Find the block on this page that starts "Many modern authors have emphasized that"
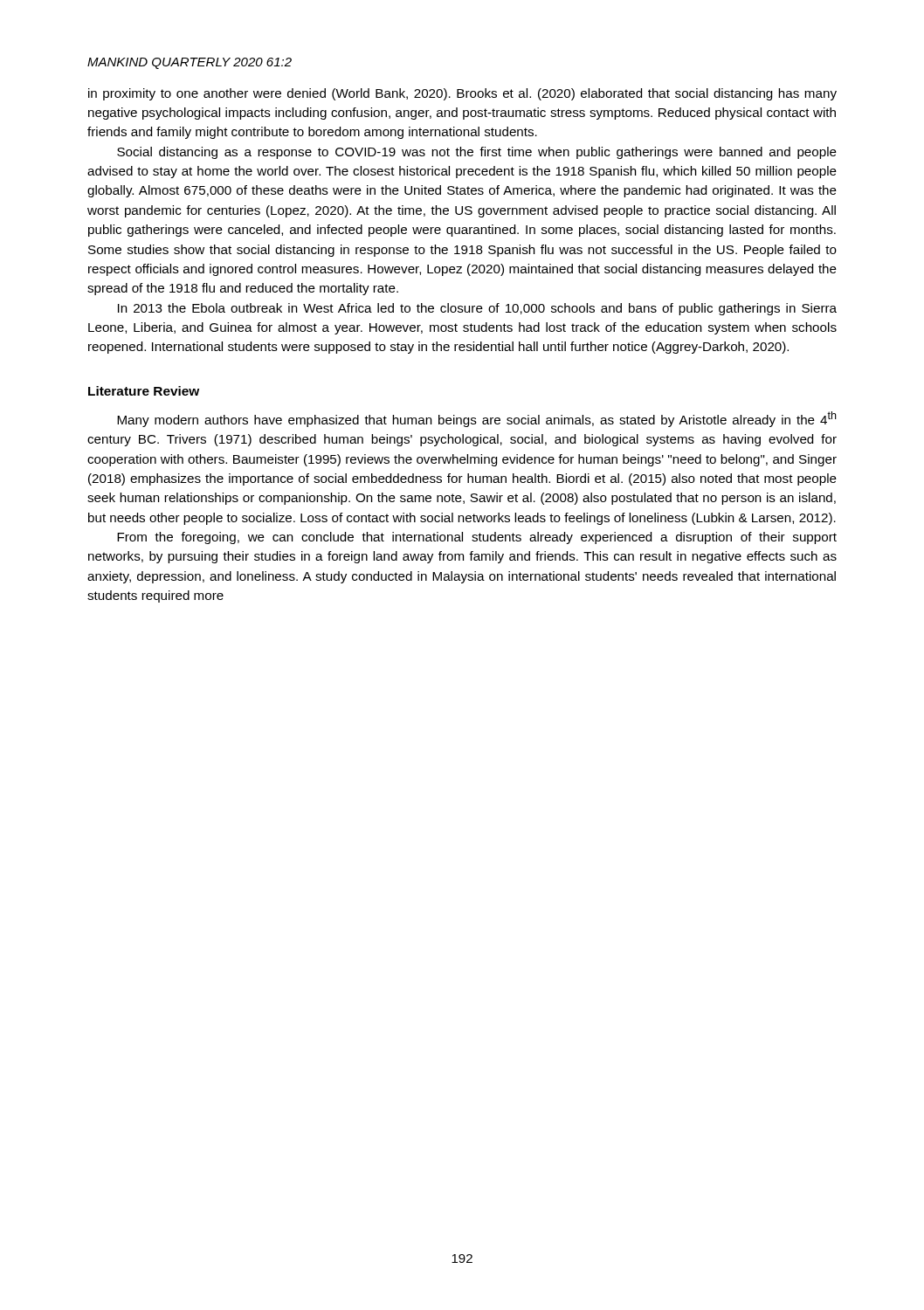The image size is (924, 1310). [462, 507]
